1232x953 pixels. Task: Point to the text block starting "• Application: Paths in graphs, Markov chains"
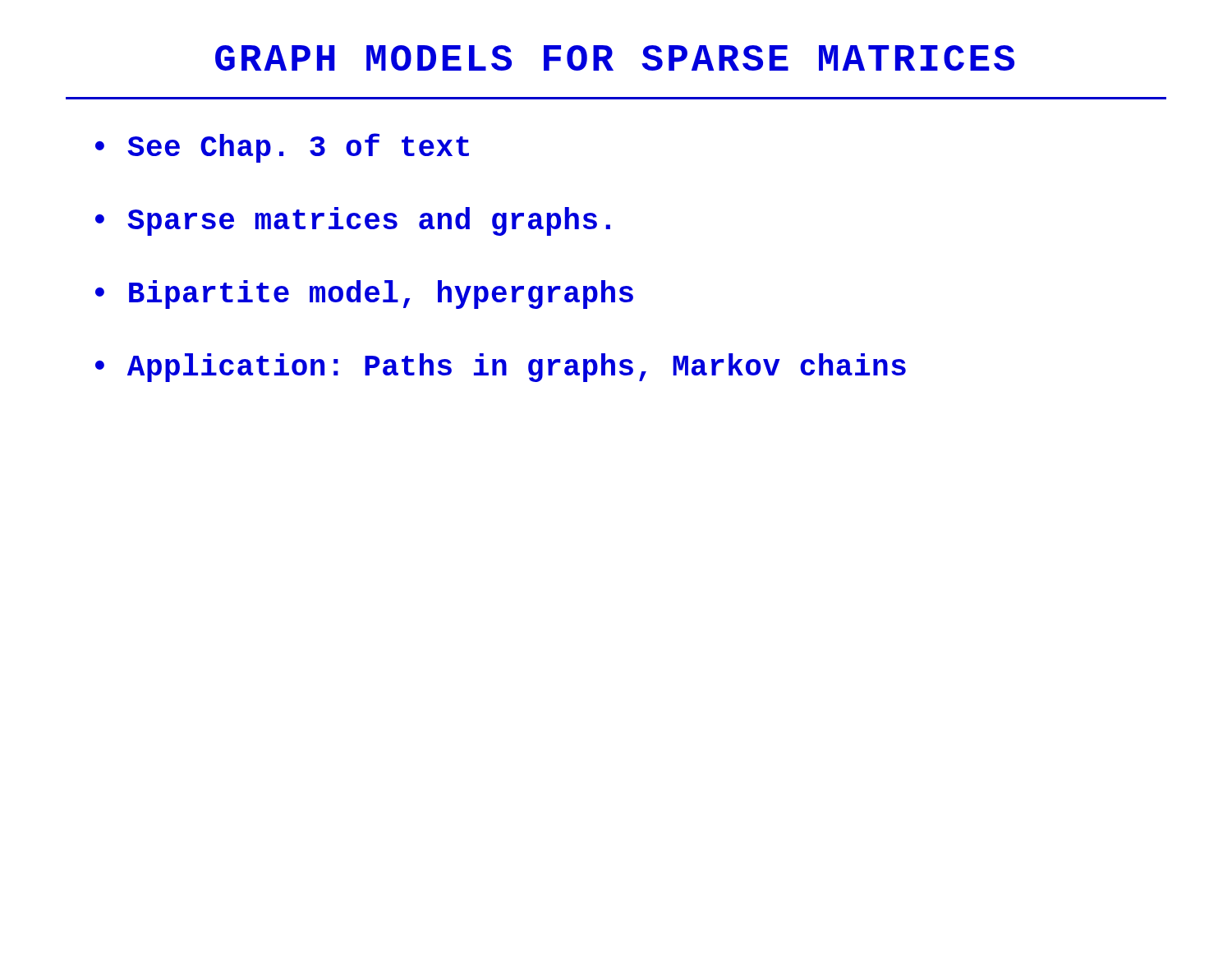pyautogui.click(x=499, y=368)
